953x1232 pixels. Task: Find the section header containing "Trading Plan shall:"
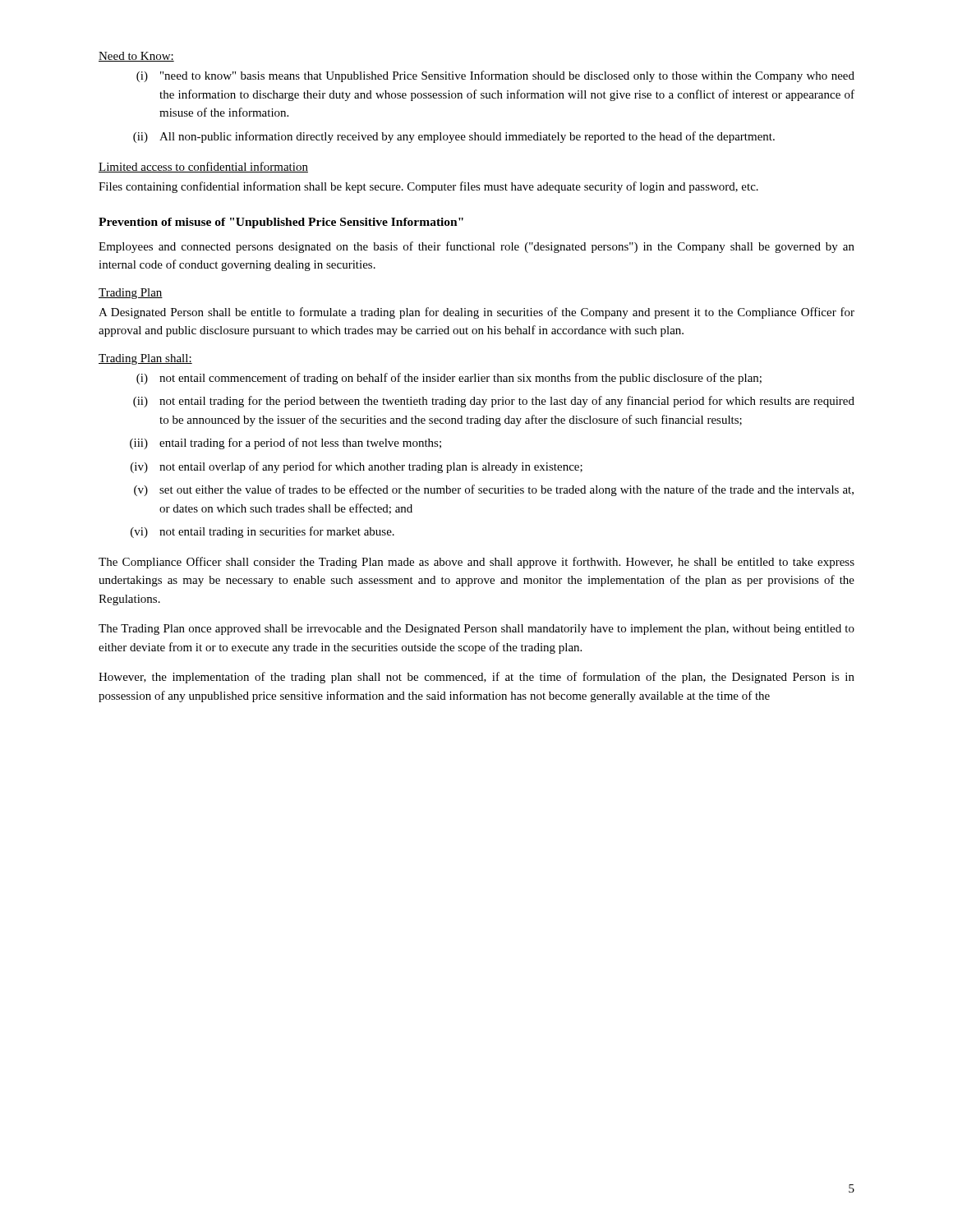coord(145,358)
